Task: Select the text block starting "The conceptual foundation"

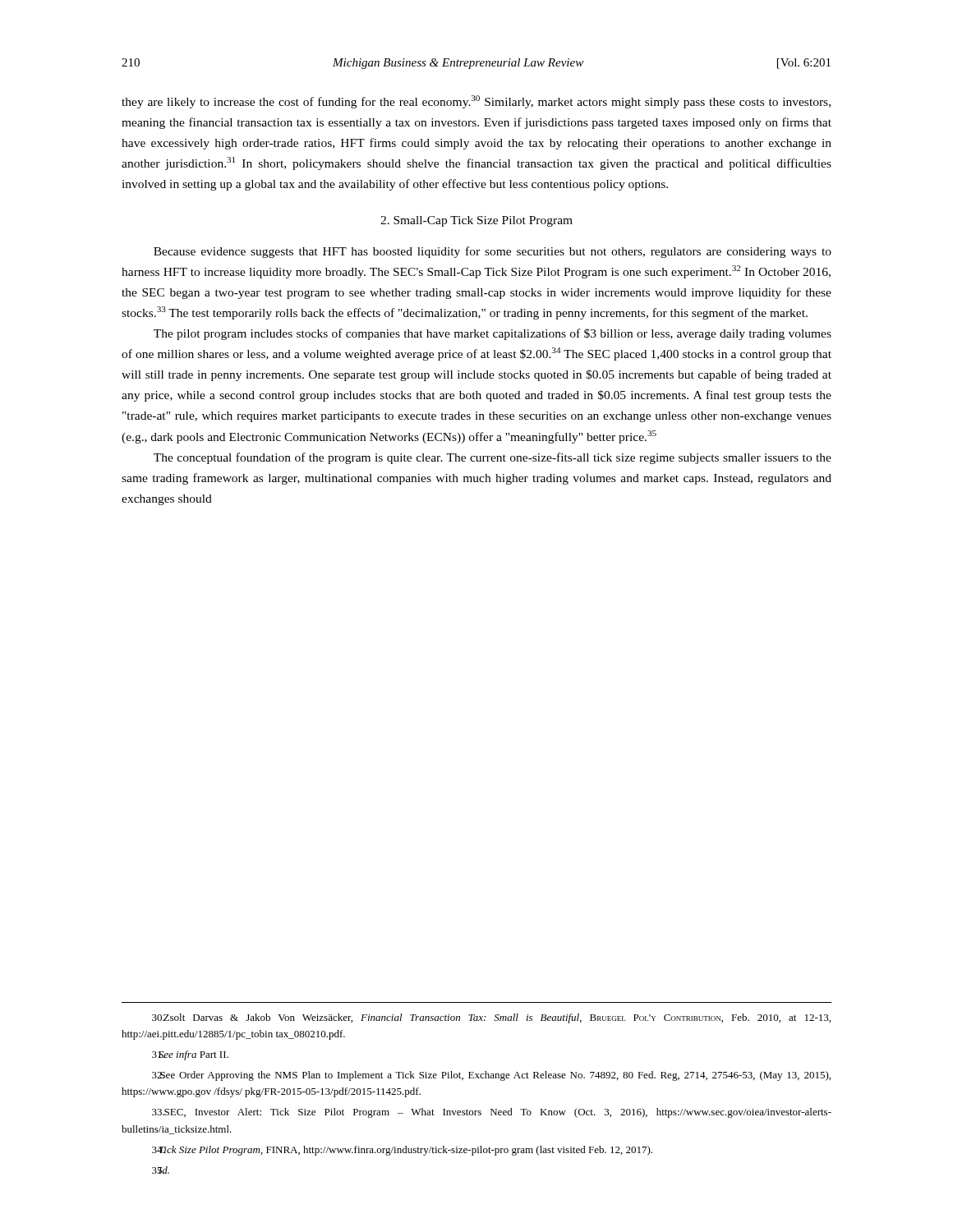Action: click(x=476, y=477)
